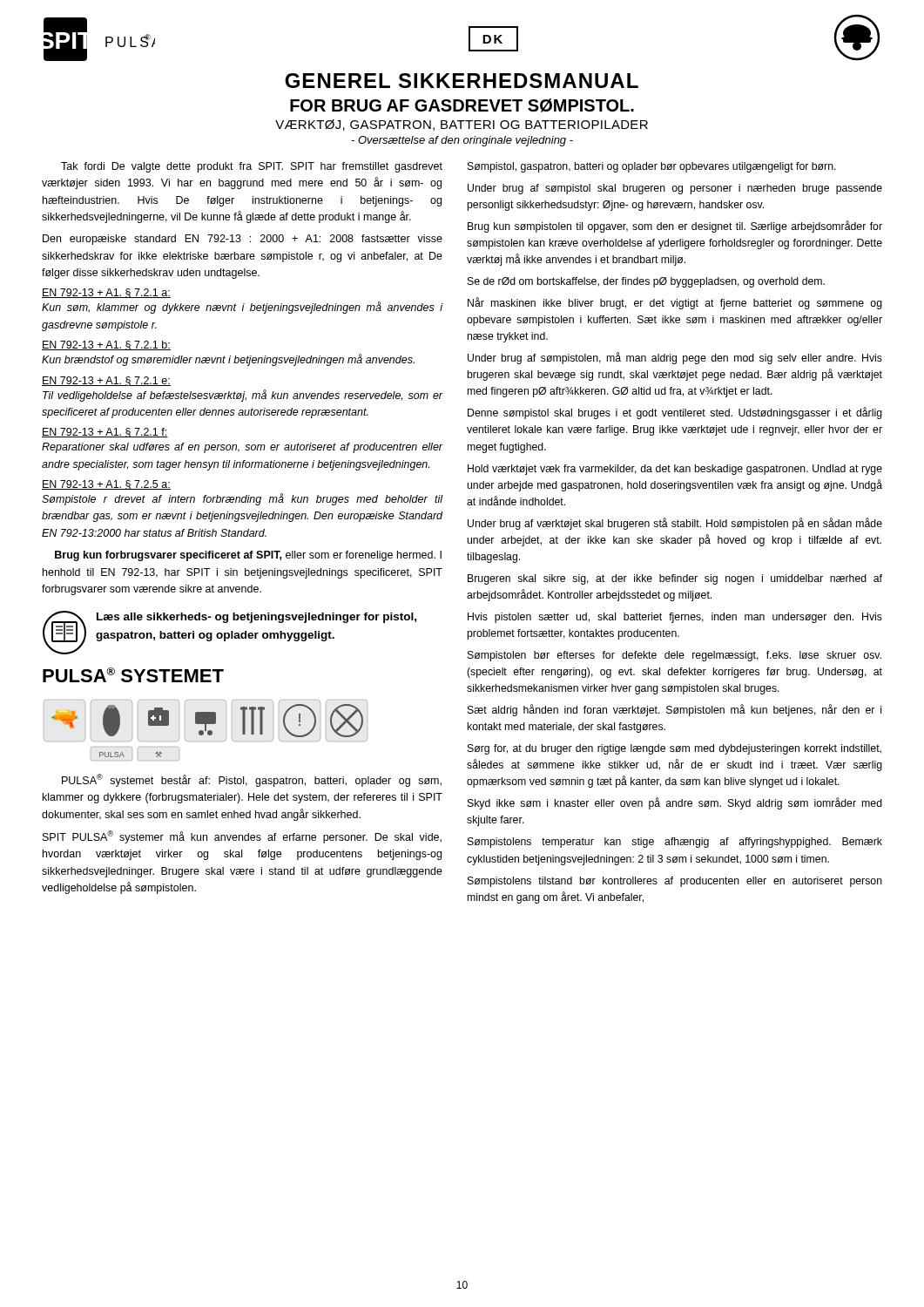Point to the block beginning "Kun søm, klammer og dykkere nævnt"
Screen dimensions: 1307x924
click(x=242, y=316)
